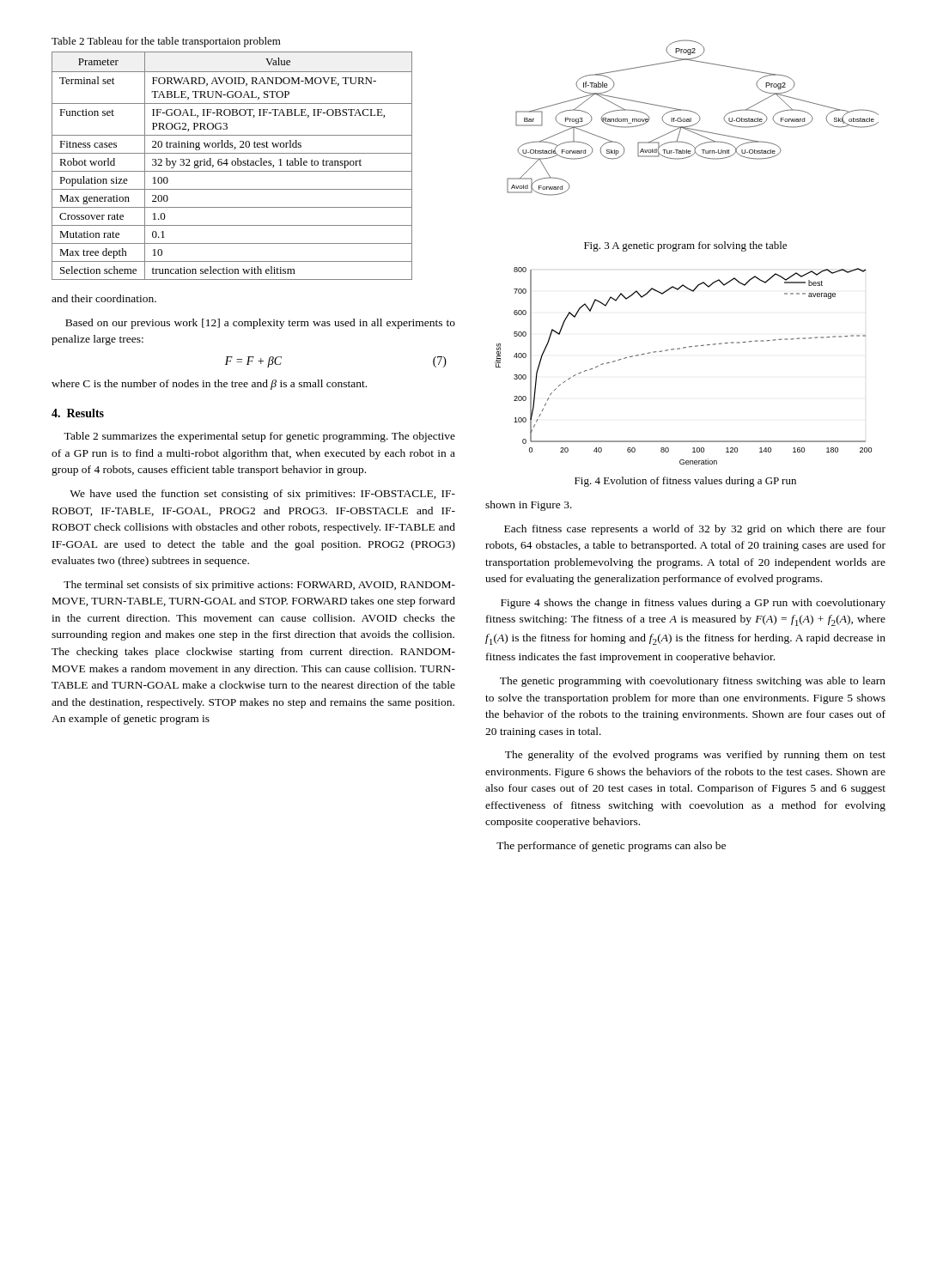
Task: Click on the section header with the text "4. Results"
Action: click(x=78, y=414)
